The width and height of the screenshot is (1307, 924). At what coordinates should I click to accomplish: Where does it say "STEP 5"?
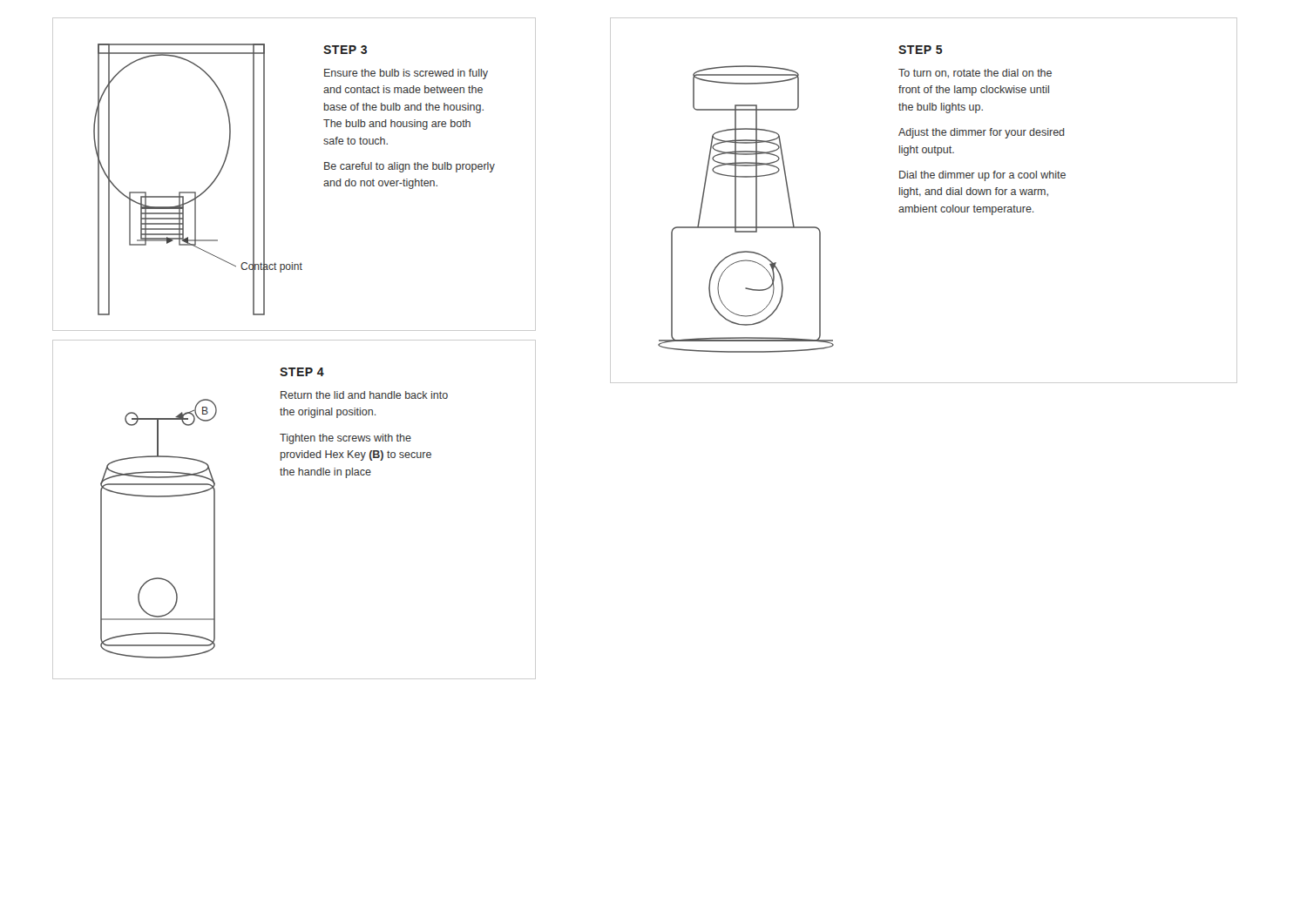(921, 50)
